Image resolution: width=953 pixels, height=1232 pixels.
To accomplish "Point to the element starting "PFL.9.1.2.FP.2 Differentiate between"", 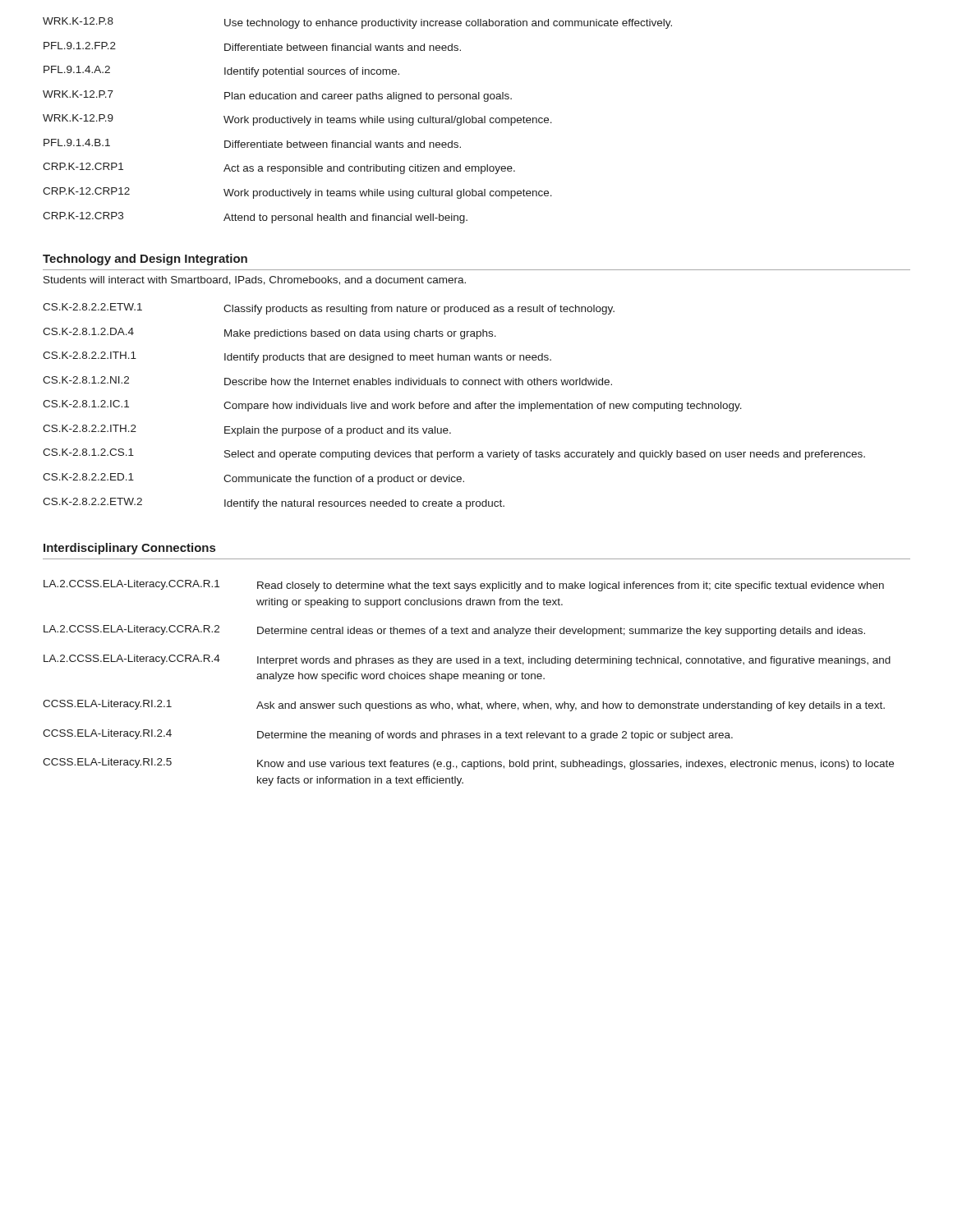I will [252, 46].
